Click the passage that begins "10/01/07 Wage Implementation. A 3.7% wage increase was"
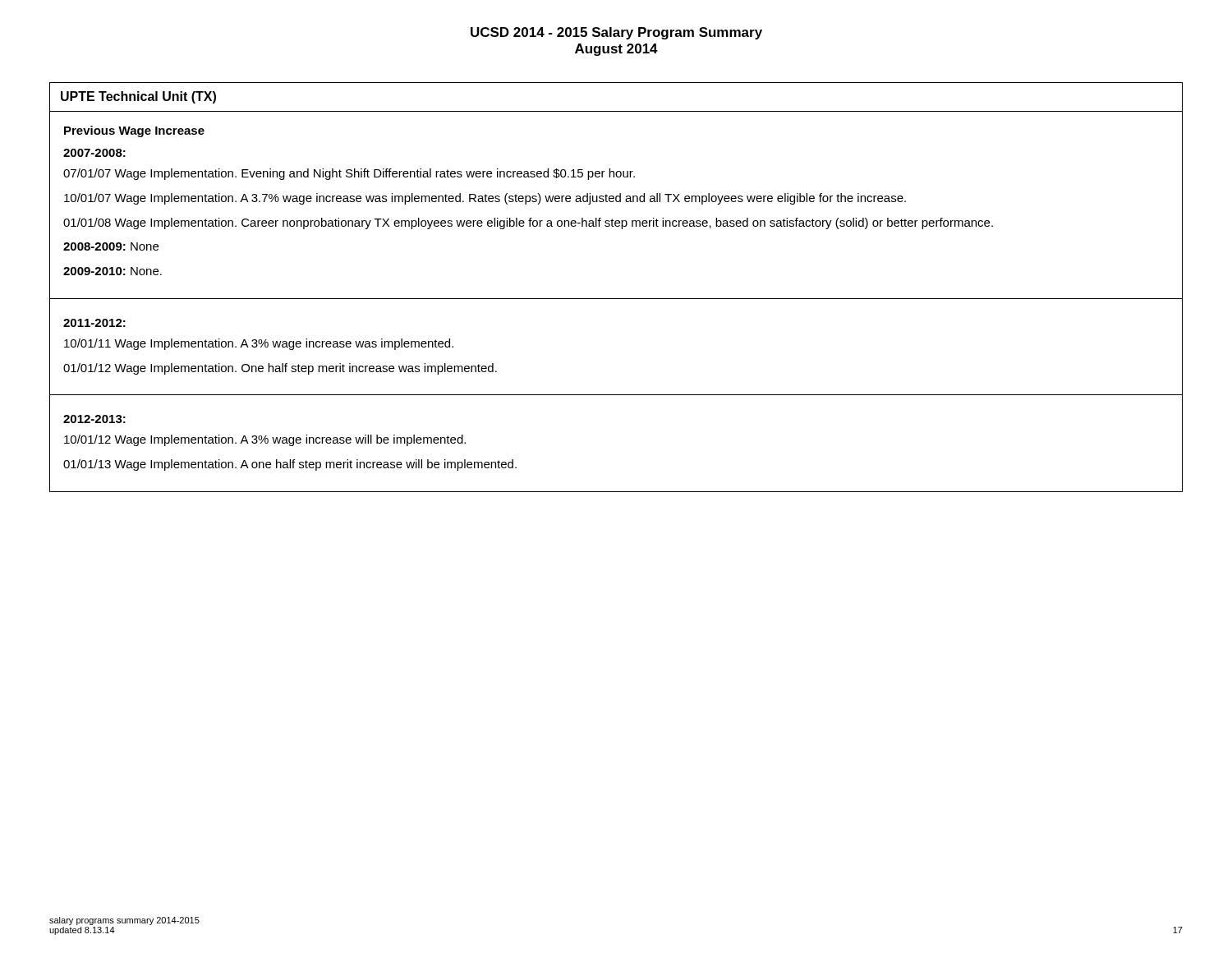 point(485,197)
